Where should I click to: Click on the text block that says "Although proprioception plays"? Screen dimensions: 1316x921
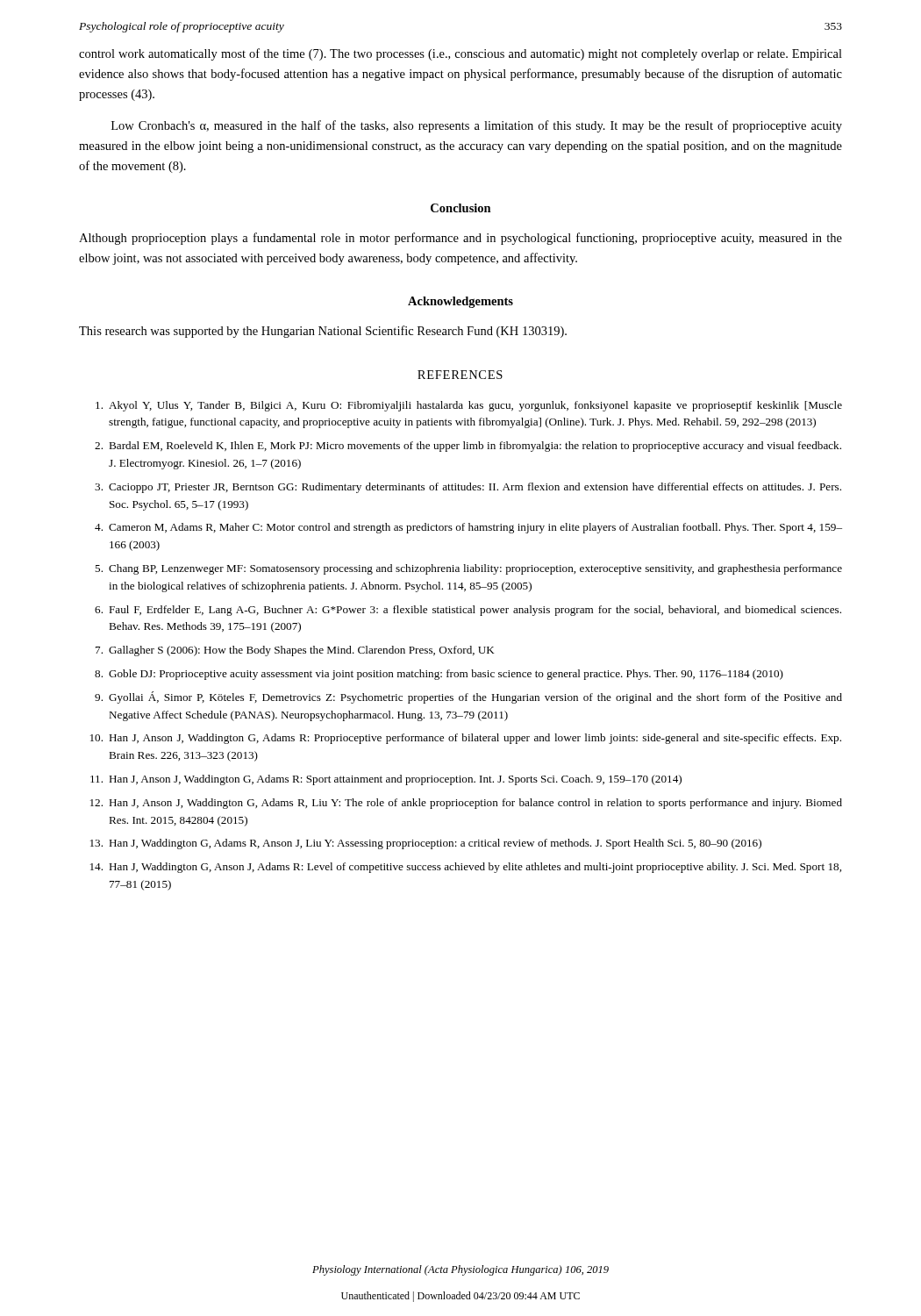click(460, 249)
